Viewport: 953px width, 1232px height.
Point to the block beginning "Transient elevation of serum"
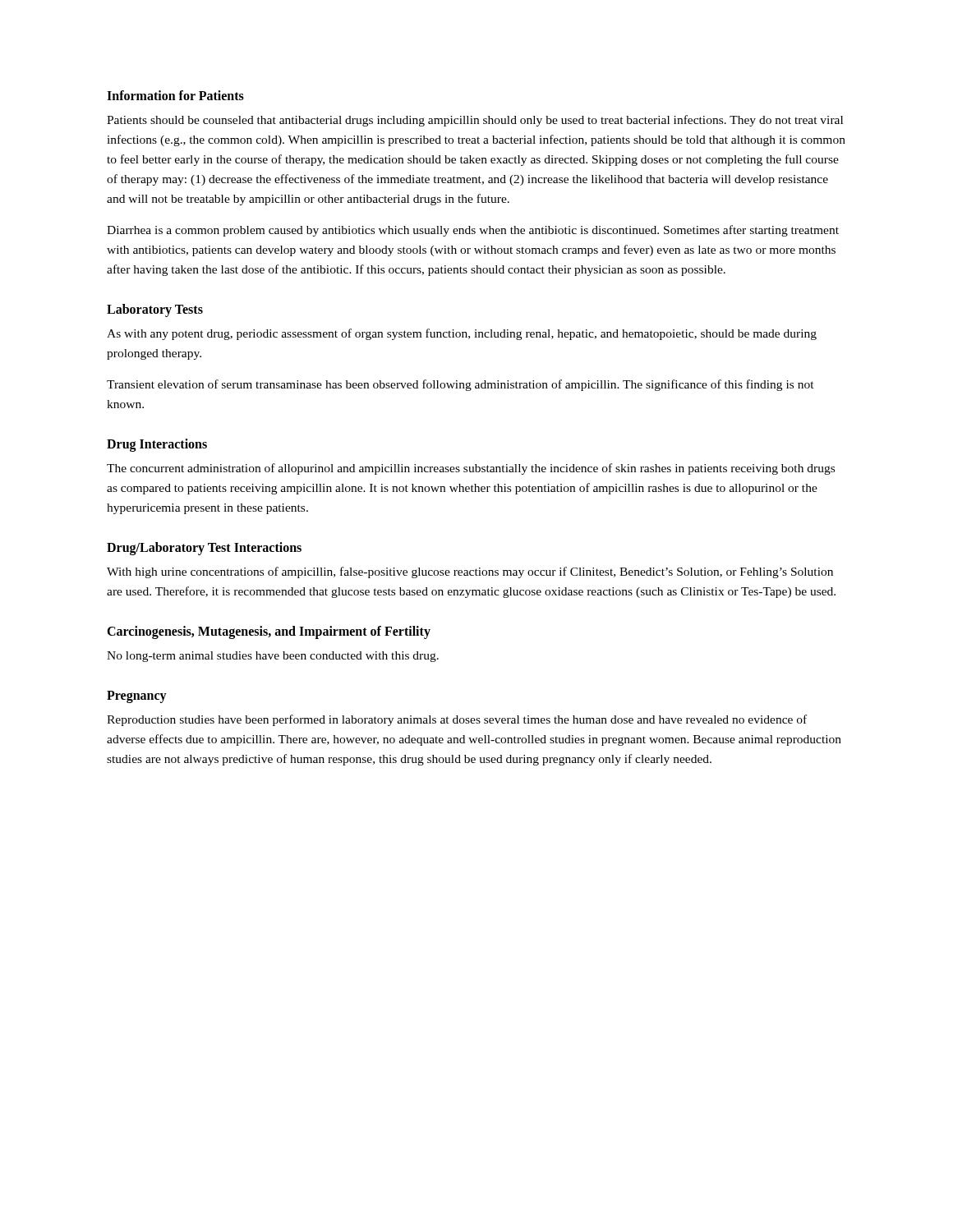point(460,394)
